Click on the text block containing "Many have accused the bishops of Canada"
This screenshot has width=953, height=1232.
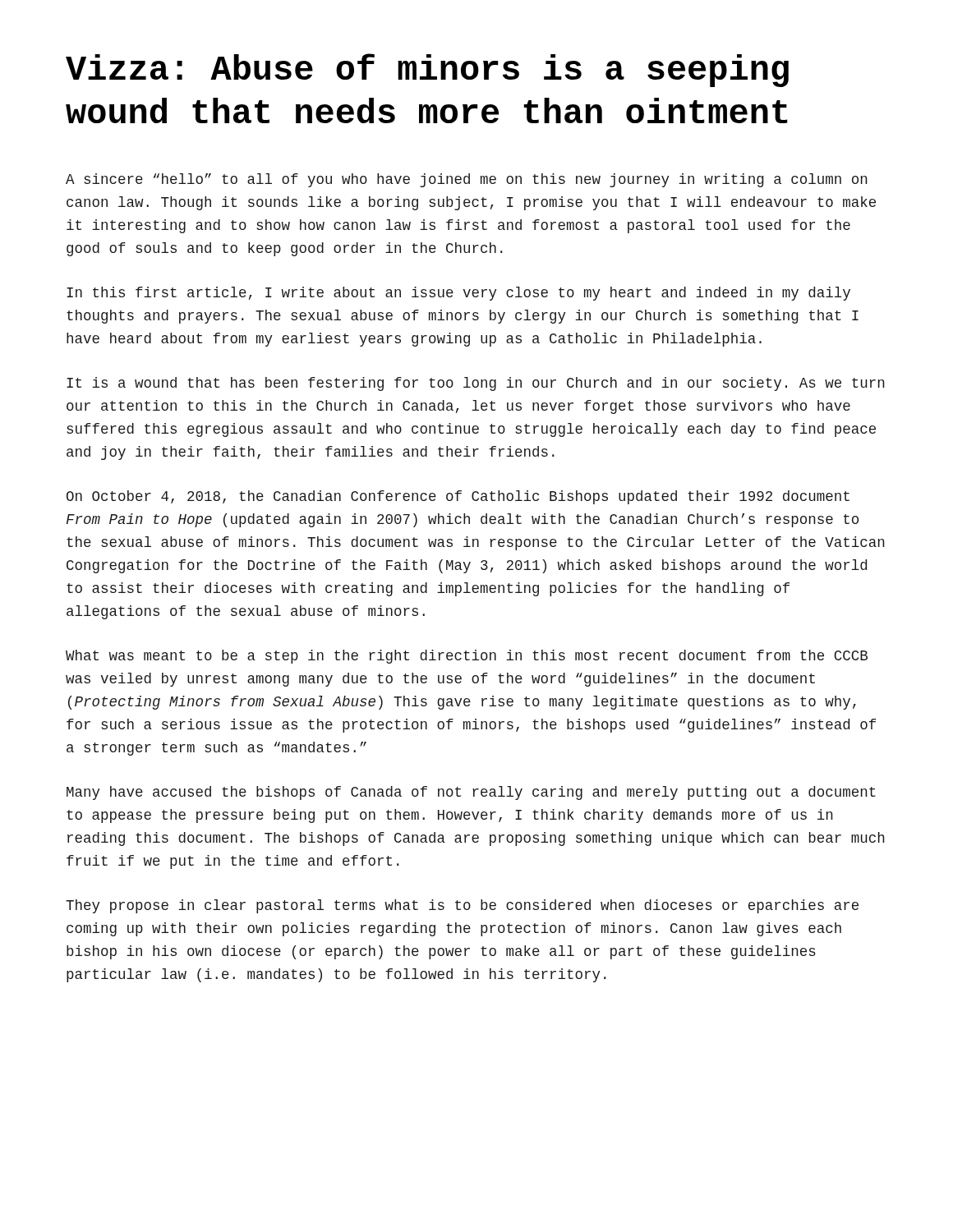[476, 827]
